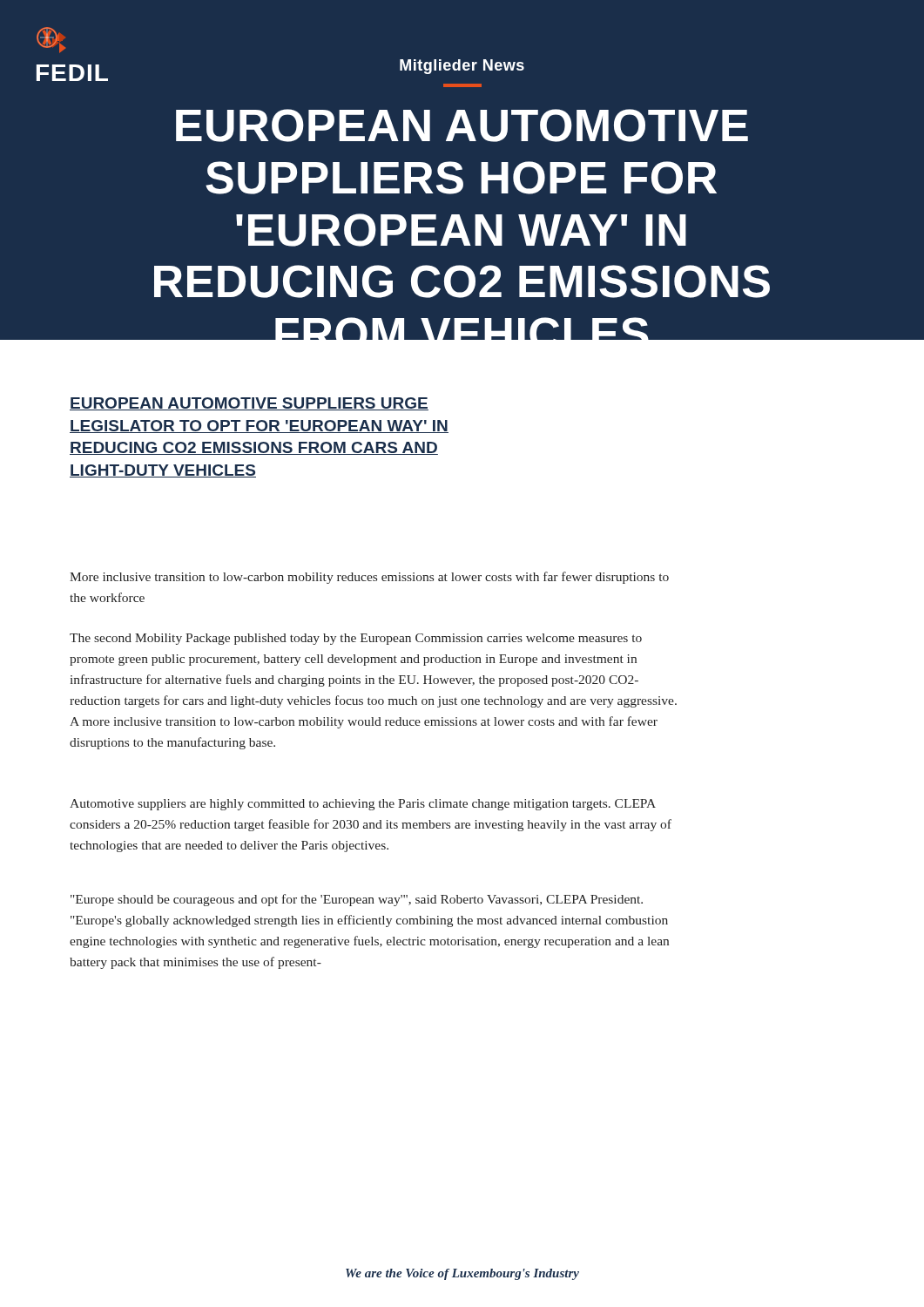Click on the logo
924x1307 pixels.
87,55
